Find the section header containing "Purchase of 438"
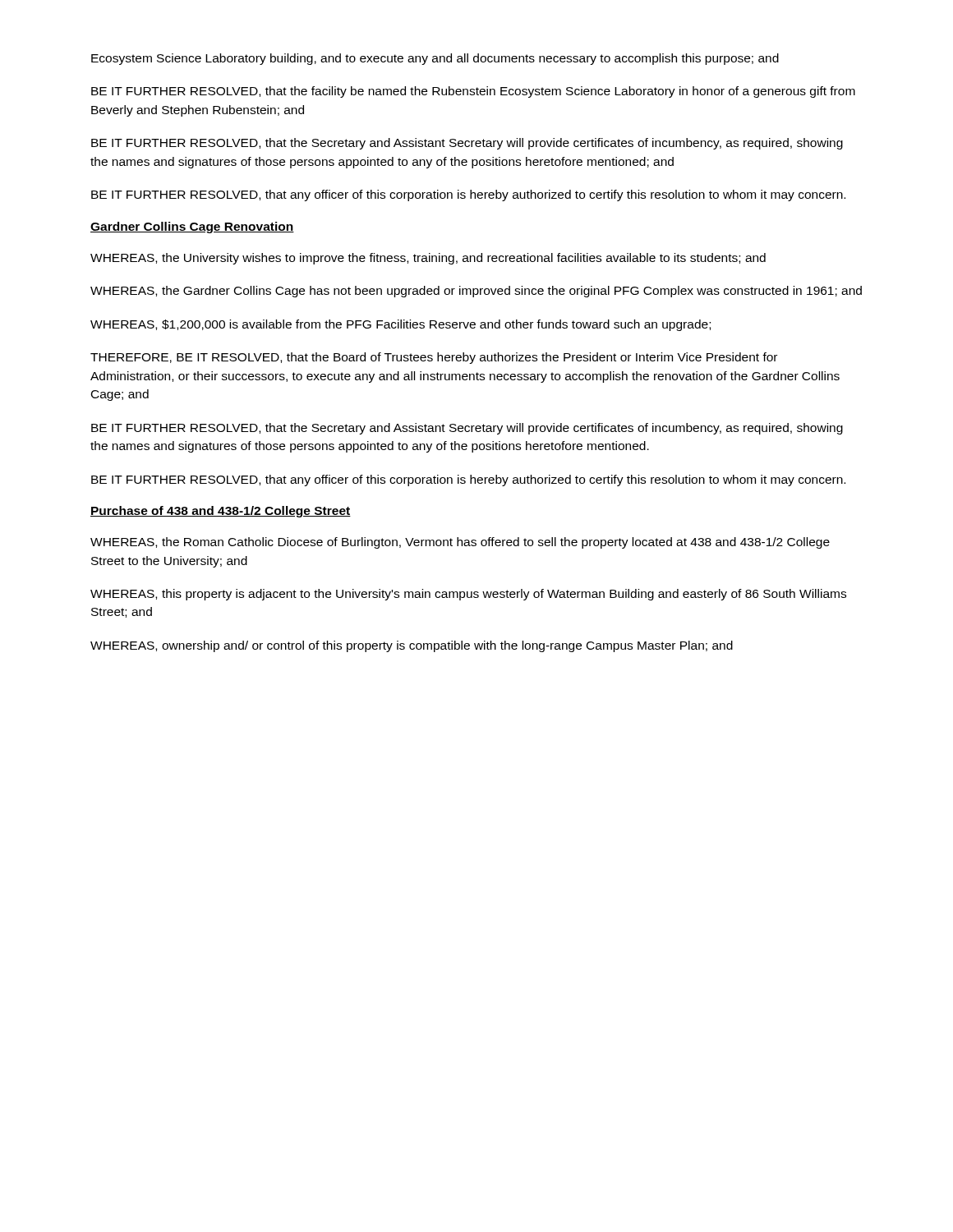Screen dimensions: 1232x953 tap(220, 510)
